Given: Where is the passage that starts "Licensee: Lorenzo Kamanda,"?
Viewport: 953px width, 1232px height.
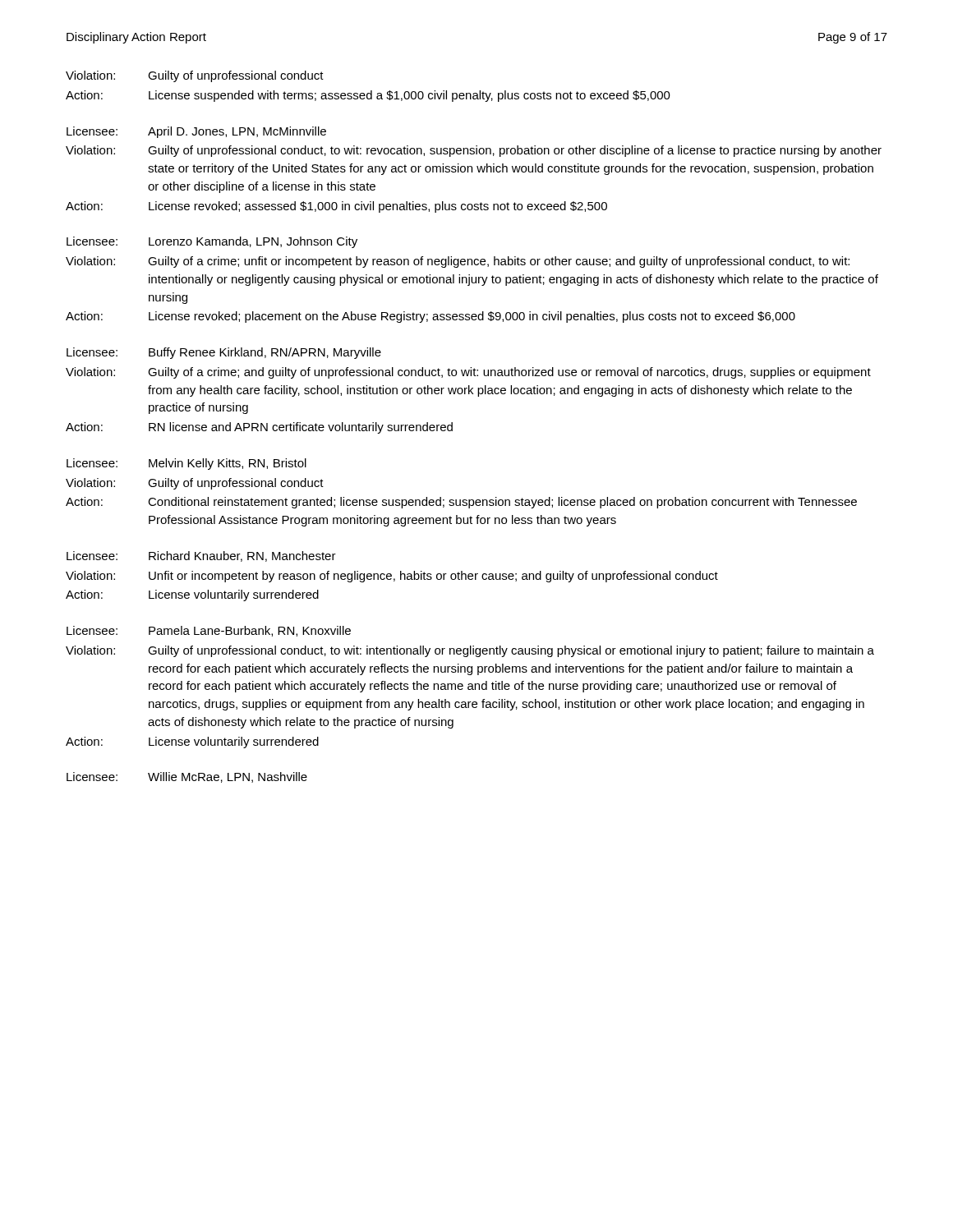Looking at the screenshot, I should click(x=476, y=279).
